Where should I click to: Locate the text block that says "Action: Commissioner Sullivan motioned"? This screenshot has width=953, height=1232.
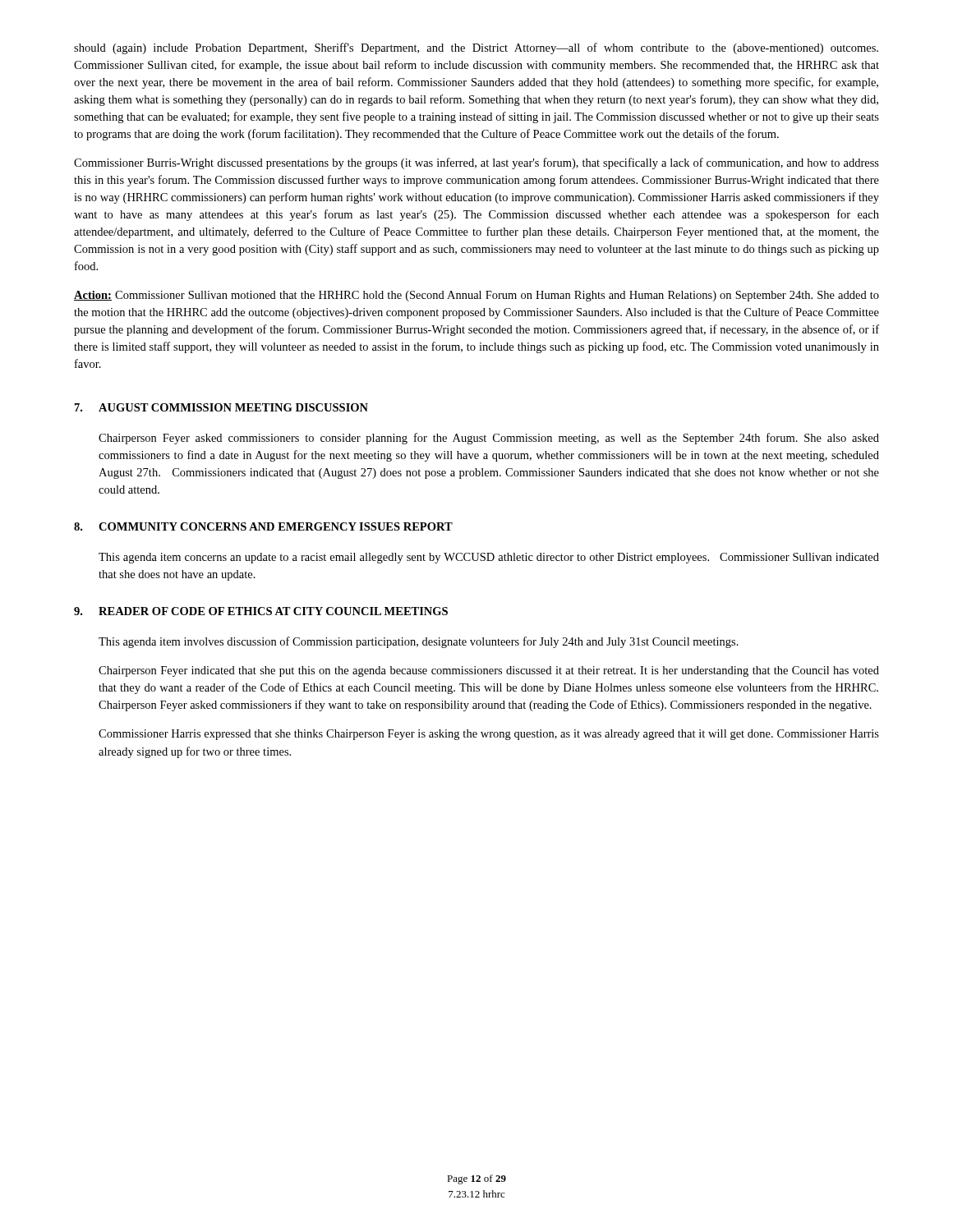point(476,329)
